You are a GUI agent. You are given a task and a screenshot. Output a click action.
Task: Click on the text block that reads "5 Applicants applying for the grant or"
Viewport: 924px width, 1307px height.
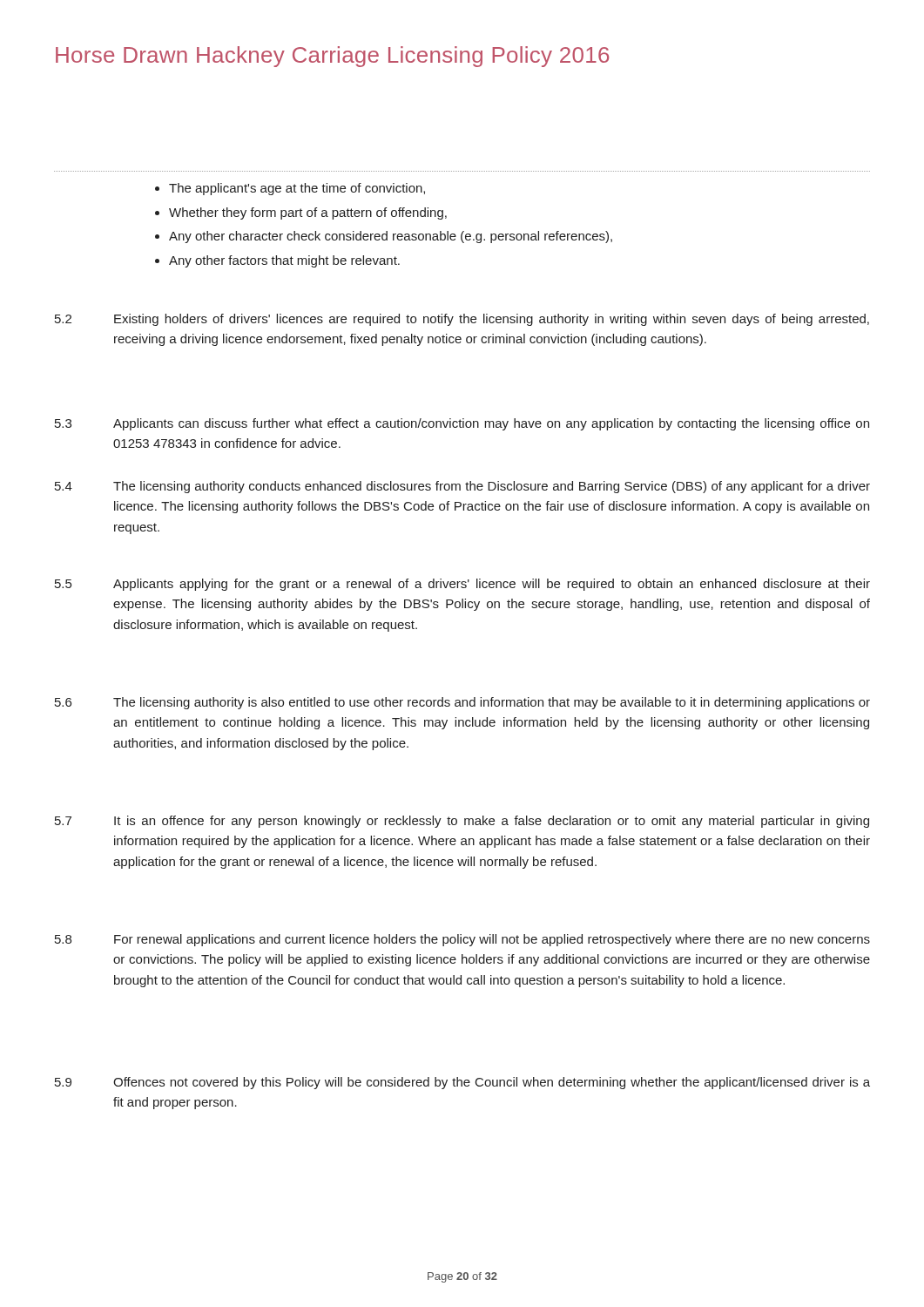[462, 604]
